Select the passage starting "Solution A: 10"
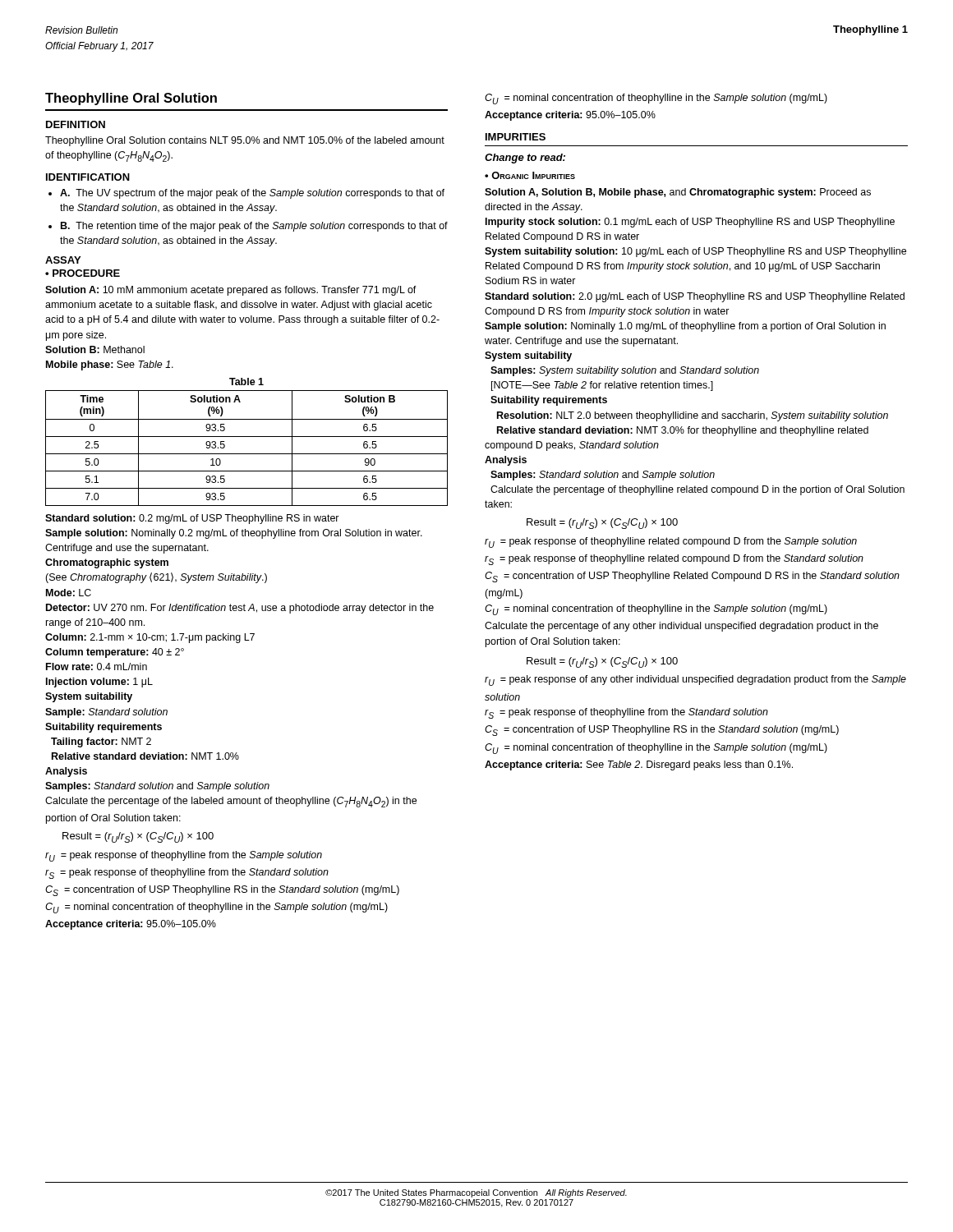953x1232 pixels. pos(242,327)
